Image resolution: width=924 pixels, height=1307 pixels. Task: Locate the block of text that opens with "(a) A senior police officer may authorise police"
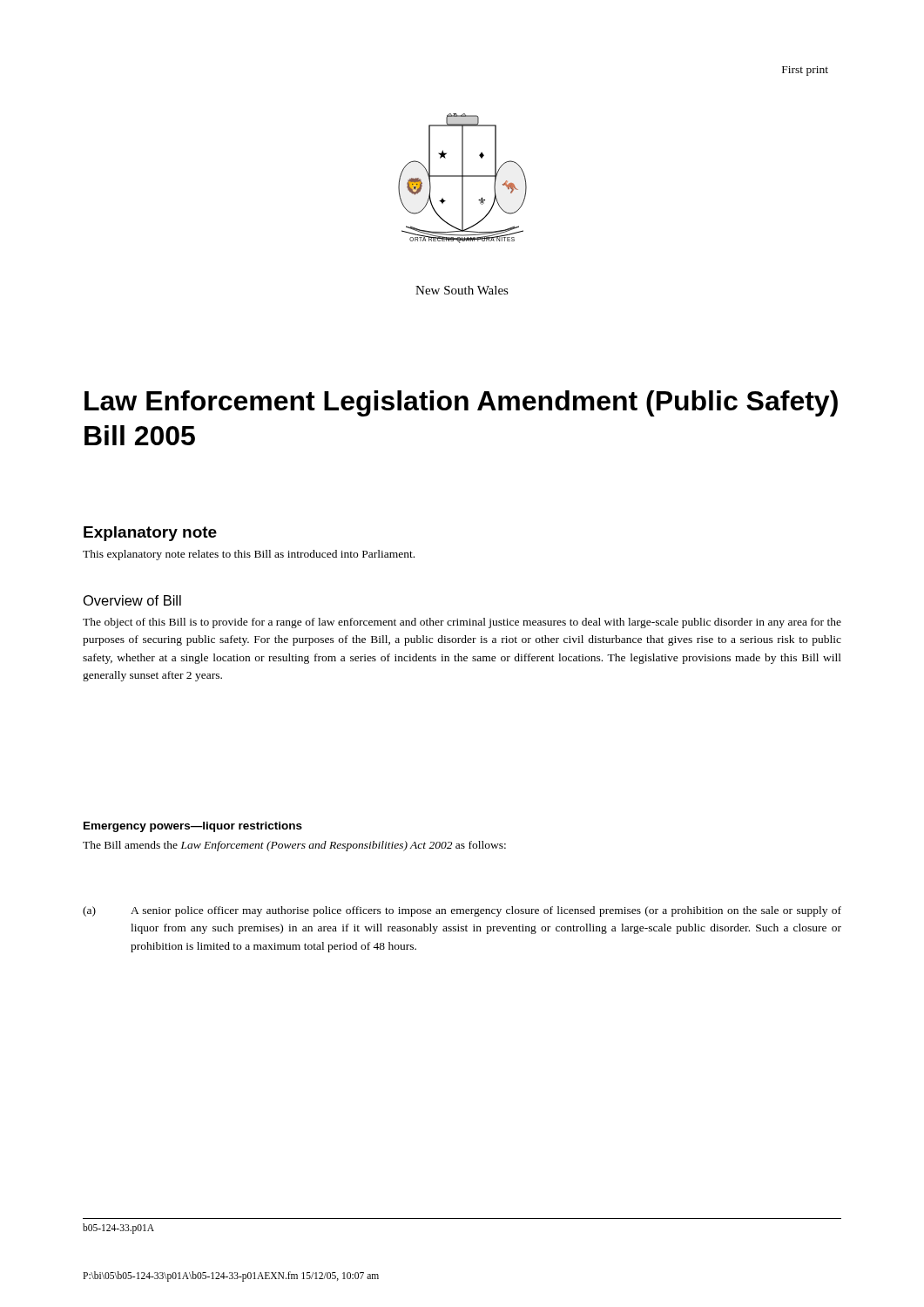click(462, 928)
